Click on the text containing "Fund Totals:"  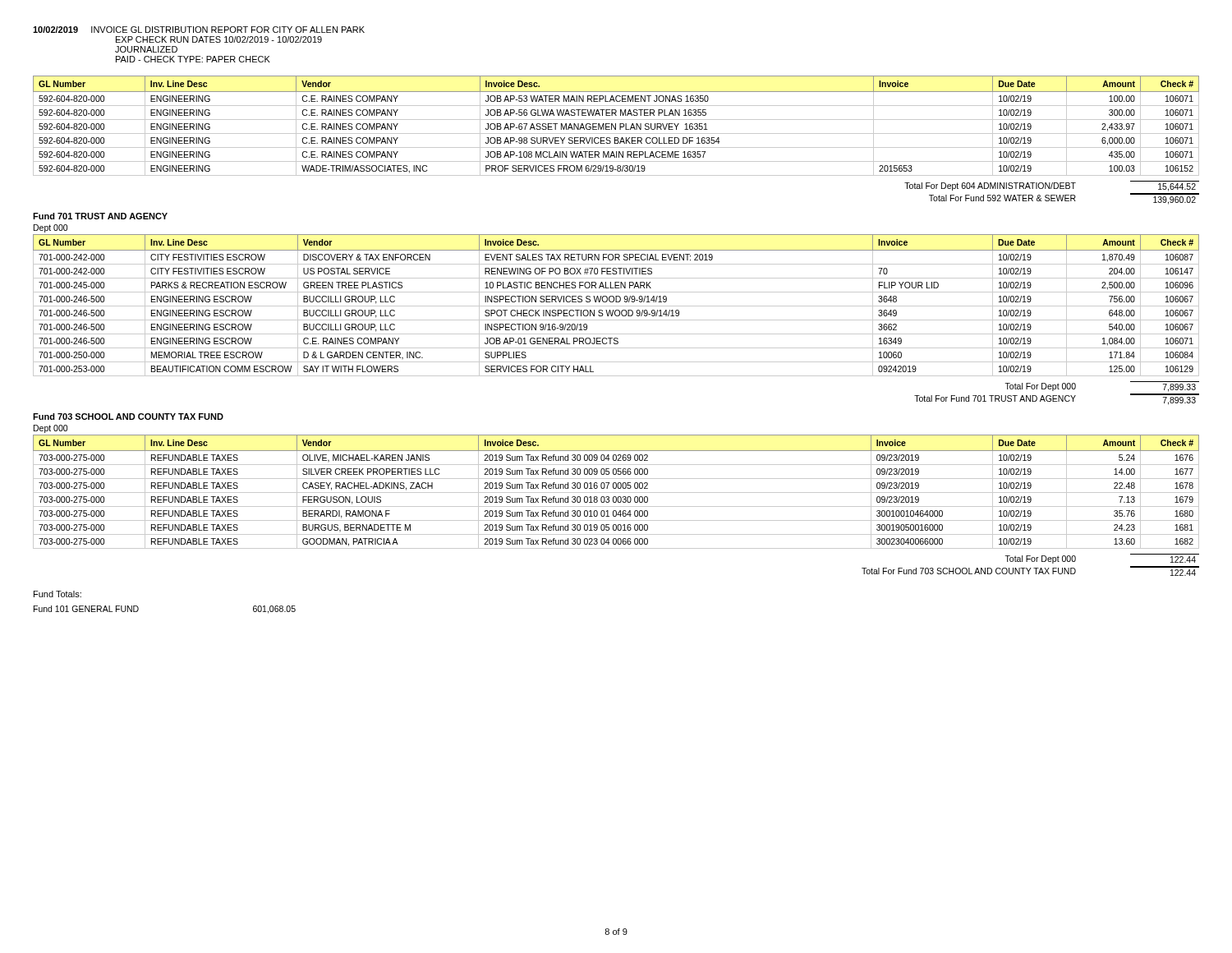pos(57,594)
